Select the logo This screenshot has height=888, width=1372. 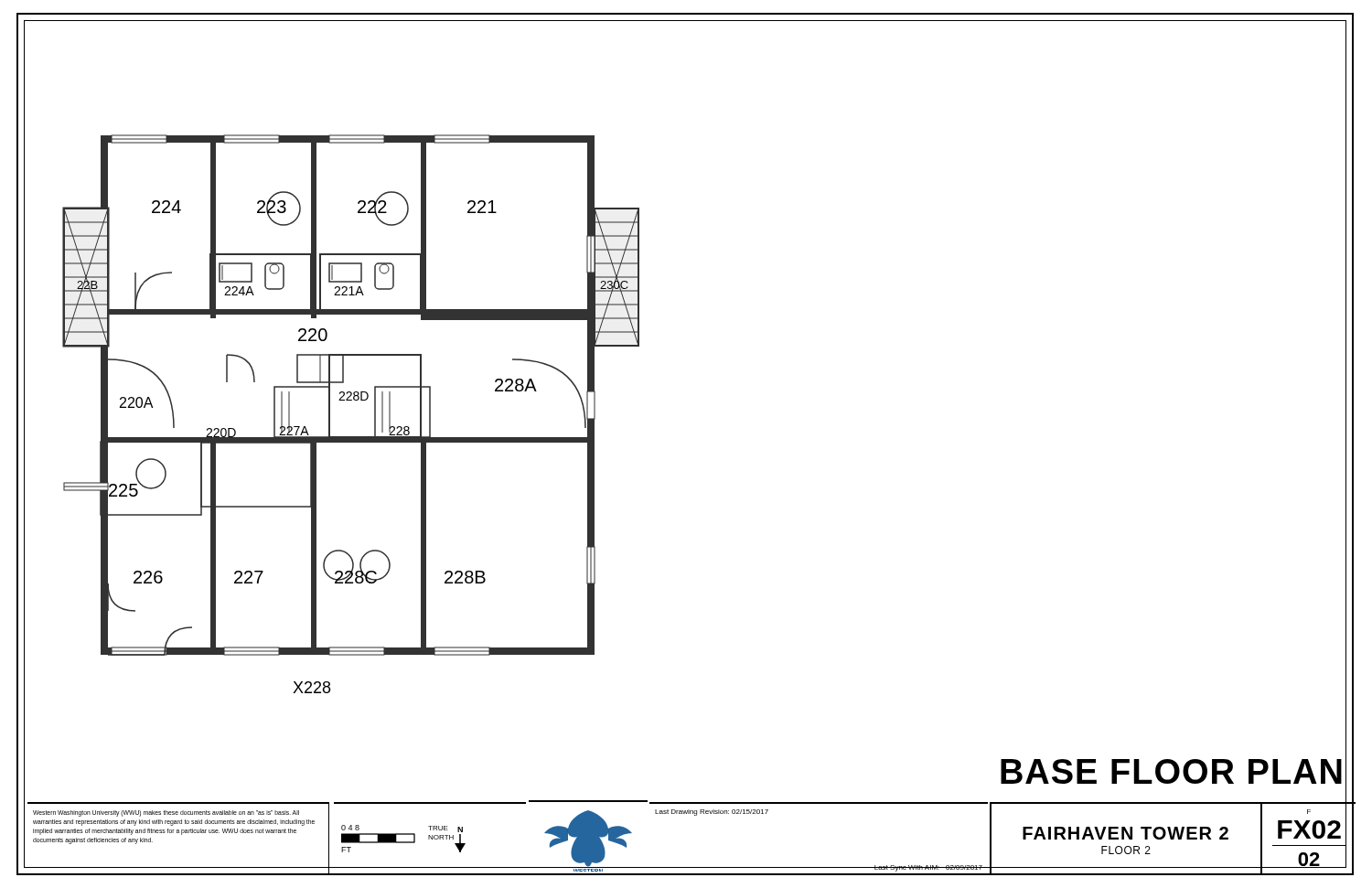point(588,838)
